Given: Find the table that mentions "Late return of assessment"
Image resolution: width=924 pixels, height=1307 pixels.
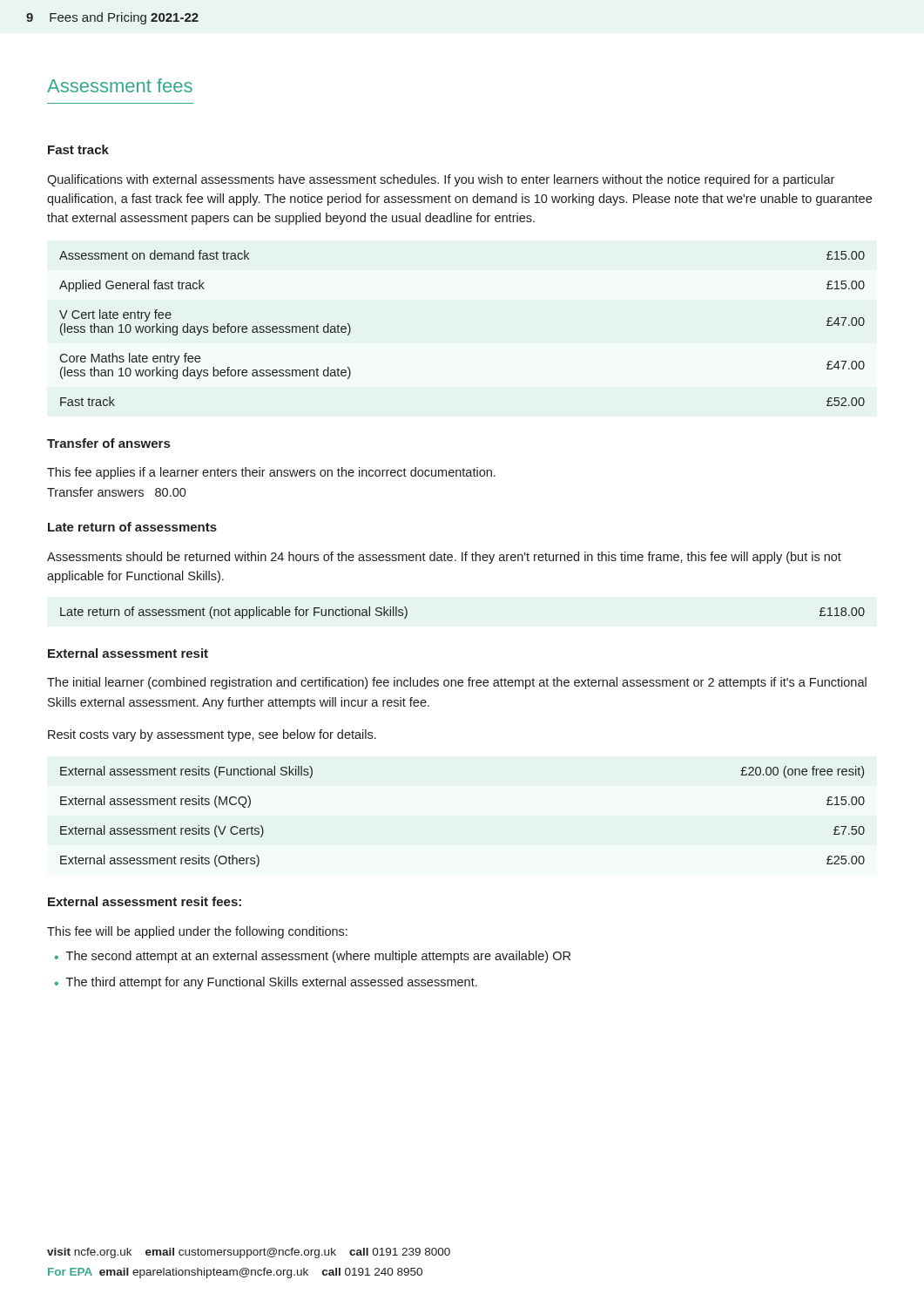Looking at the screenshot, I should pos(462,611).
